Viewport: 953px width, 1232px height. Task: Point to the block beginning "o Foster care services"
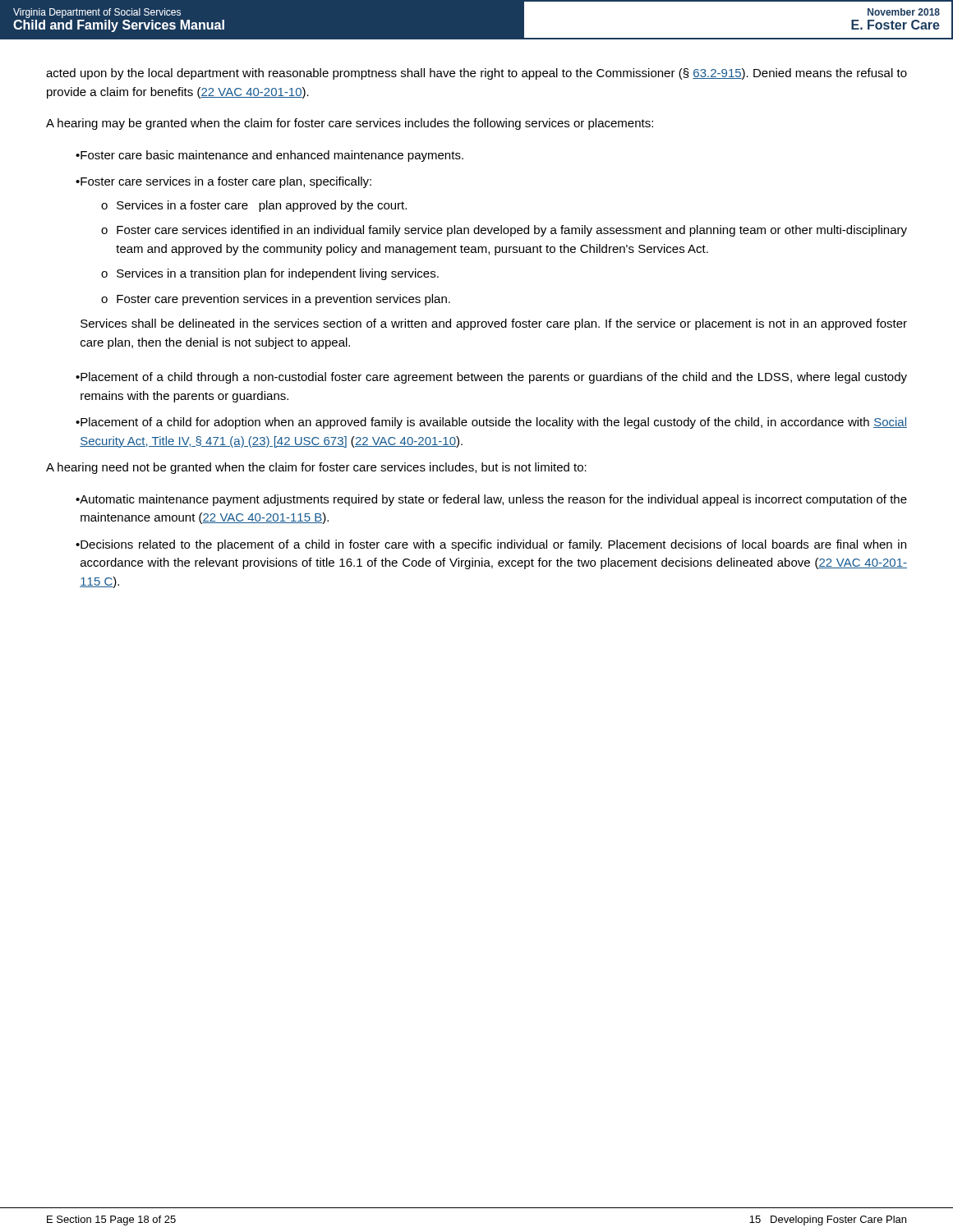(493, 239)
